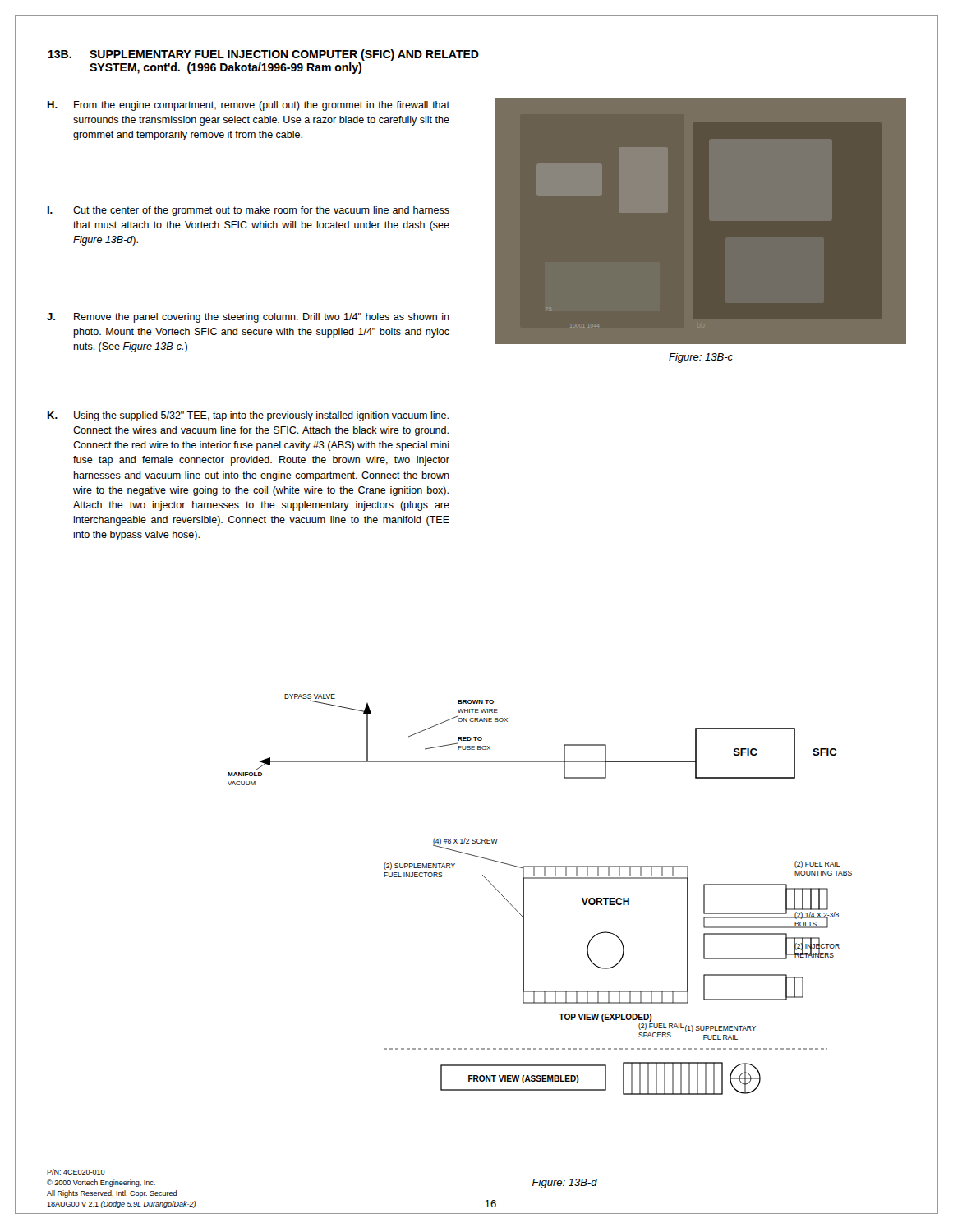Click on the element starting "H. From the engine compartment, remove"
953x1232 pixels.
[248, 120]
